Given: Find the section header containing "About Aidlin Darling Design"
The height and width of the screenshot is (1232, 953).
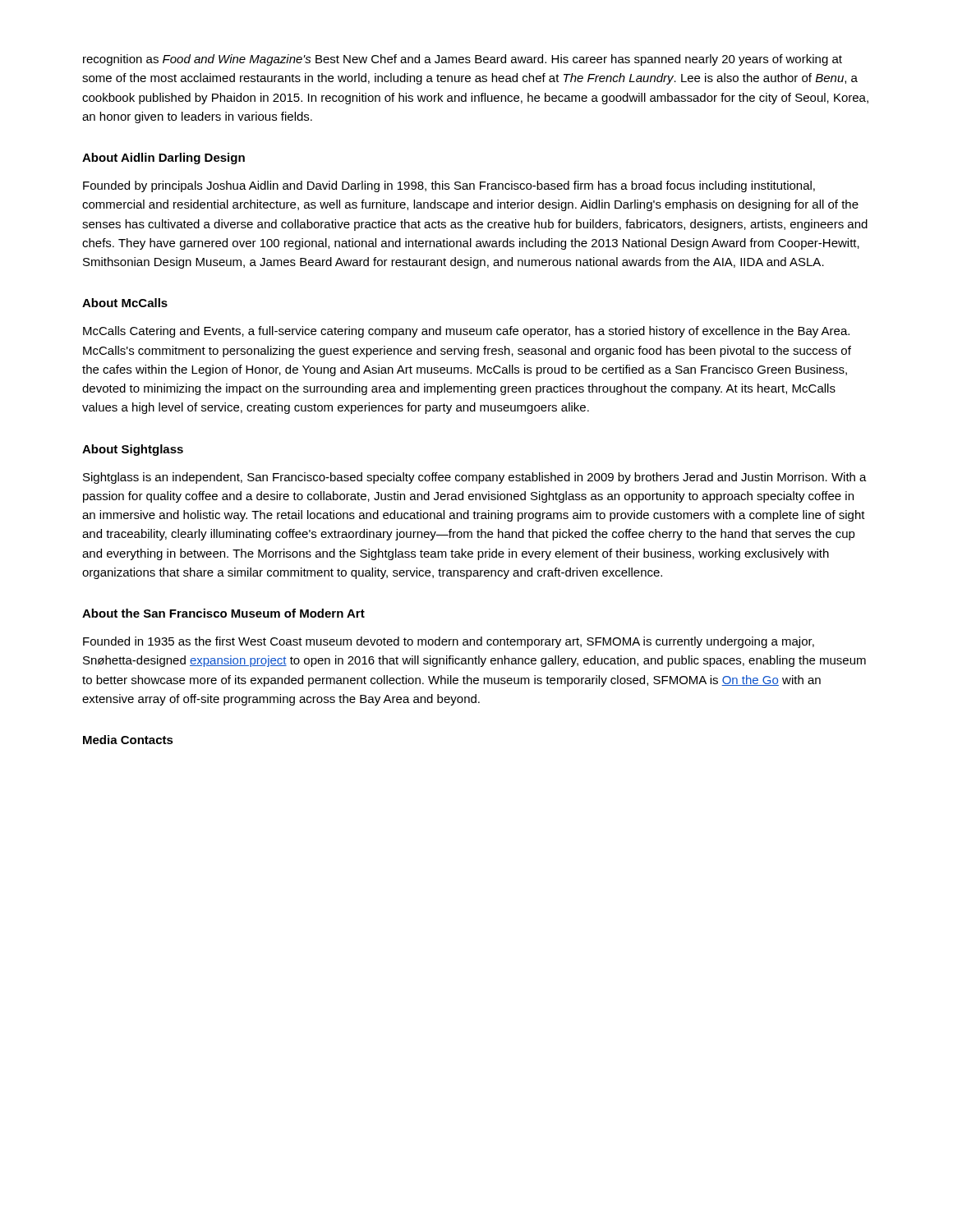Looking at the screenshot, I should (164, 157).
